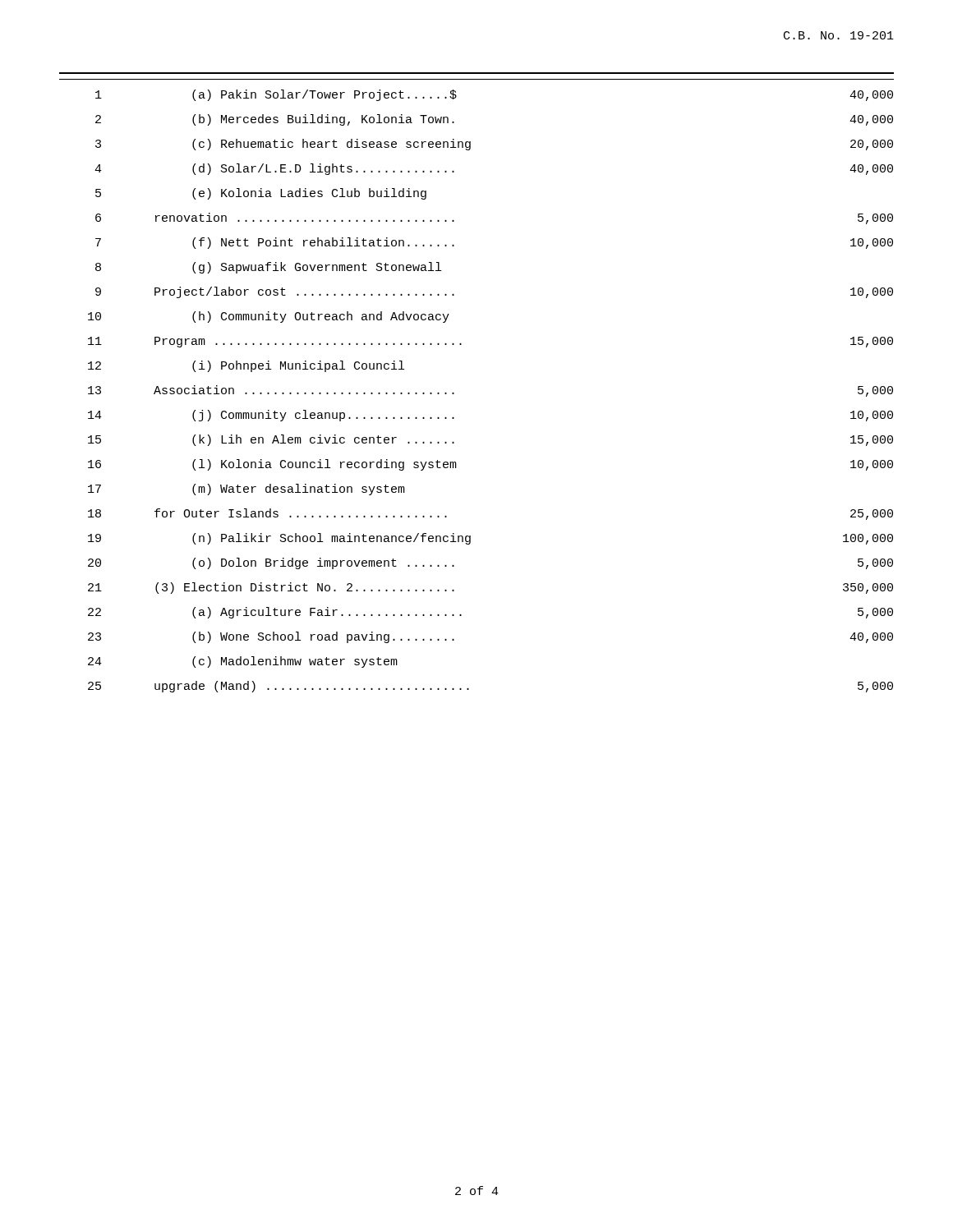Select the list item that says "24 (c) Madolenihmw water system"
The image size is (953, 1232).
243,662
